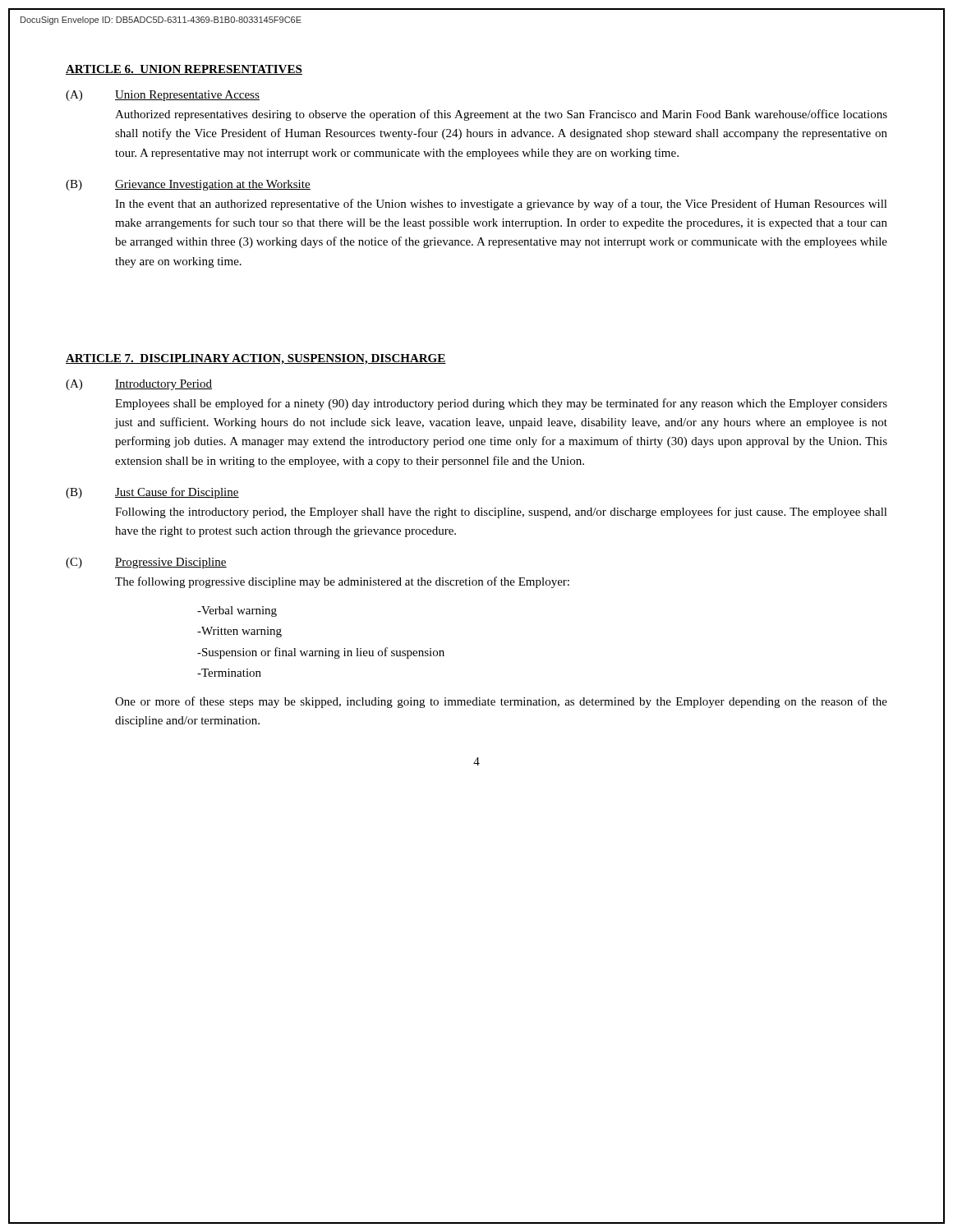This screenshot has width=953, height=1232.
Task: Click on the text block containing "One or more of these steps may"
Action: (501, 711)
